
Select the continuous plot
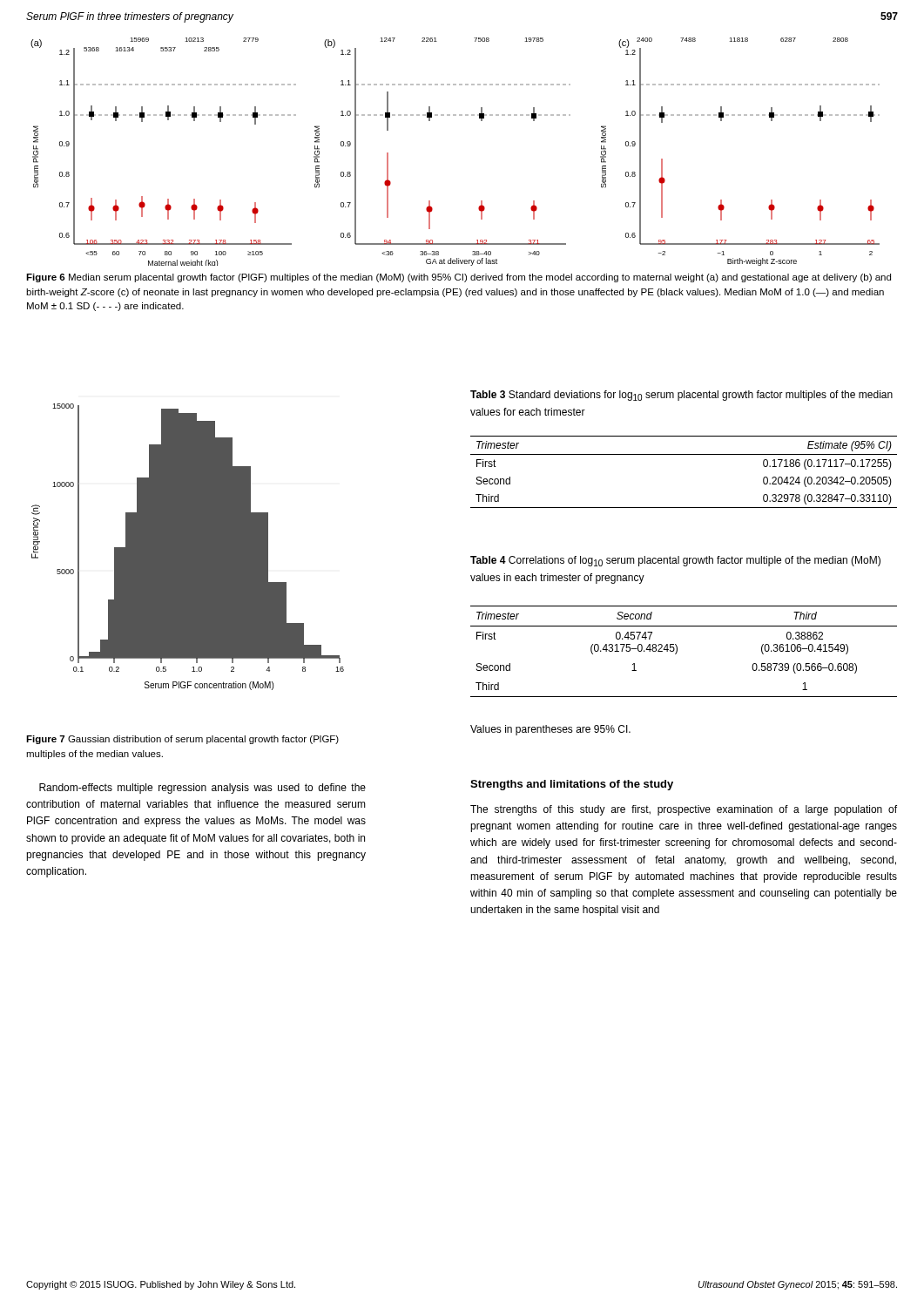[x=462, y=149]
